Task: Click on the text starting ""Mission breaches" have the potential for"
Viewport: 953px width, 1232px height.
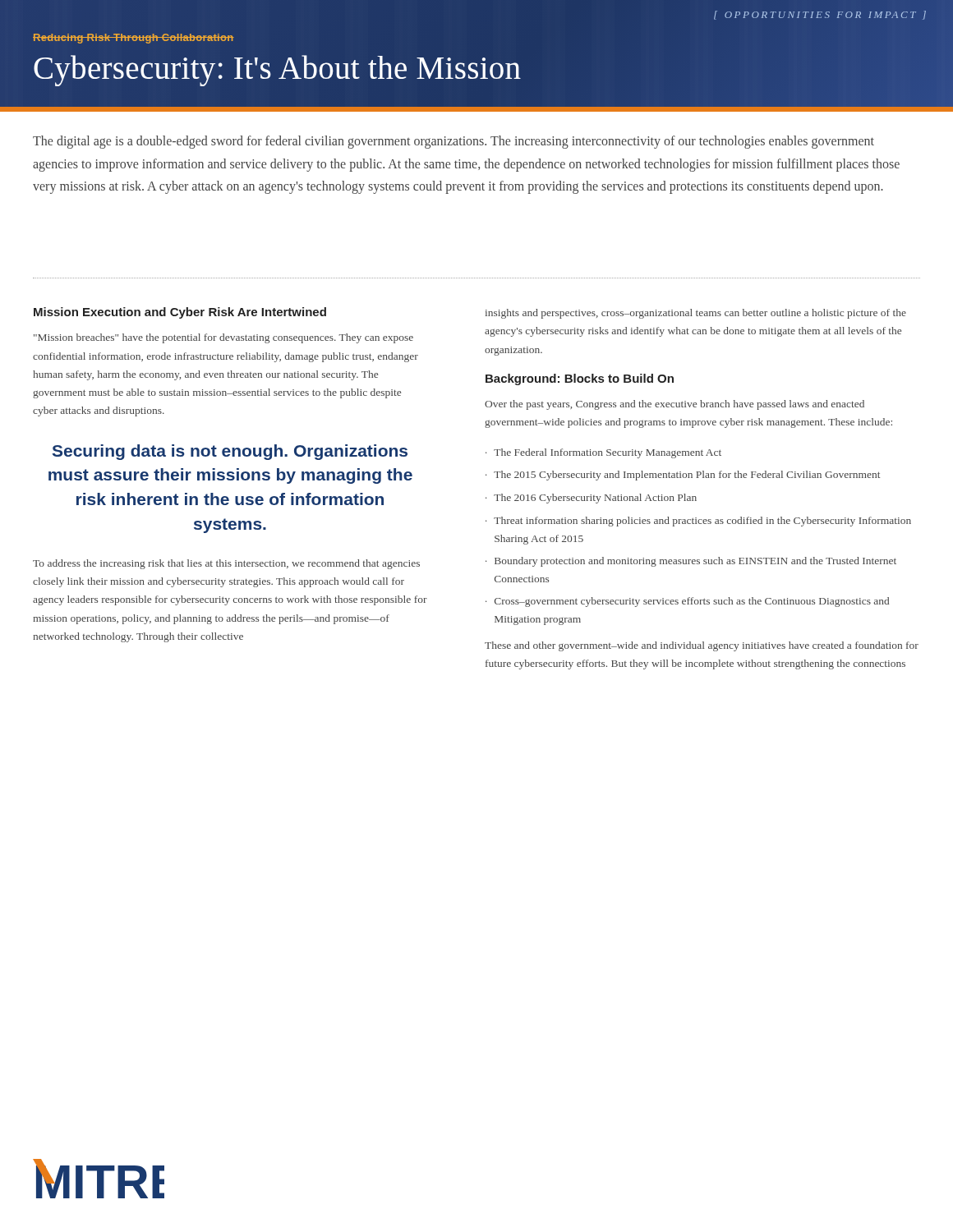Action: point(225,374)
